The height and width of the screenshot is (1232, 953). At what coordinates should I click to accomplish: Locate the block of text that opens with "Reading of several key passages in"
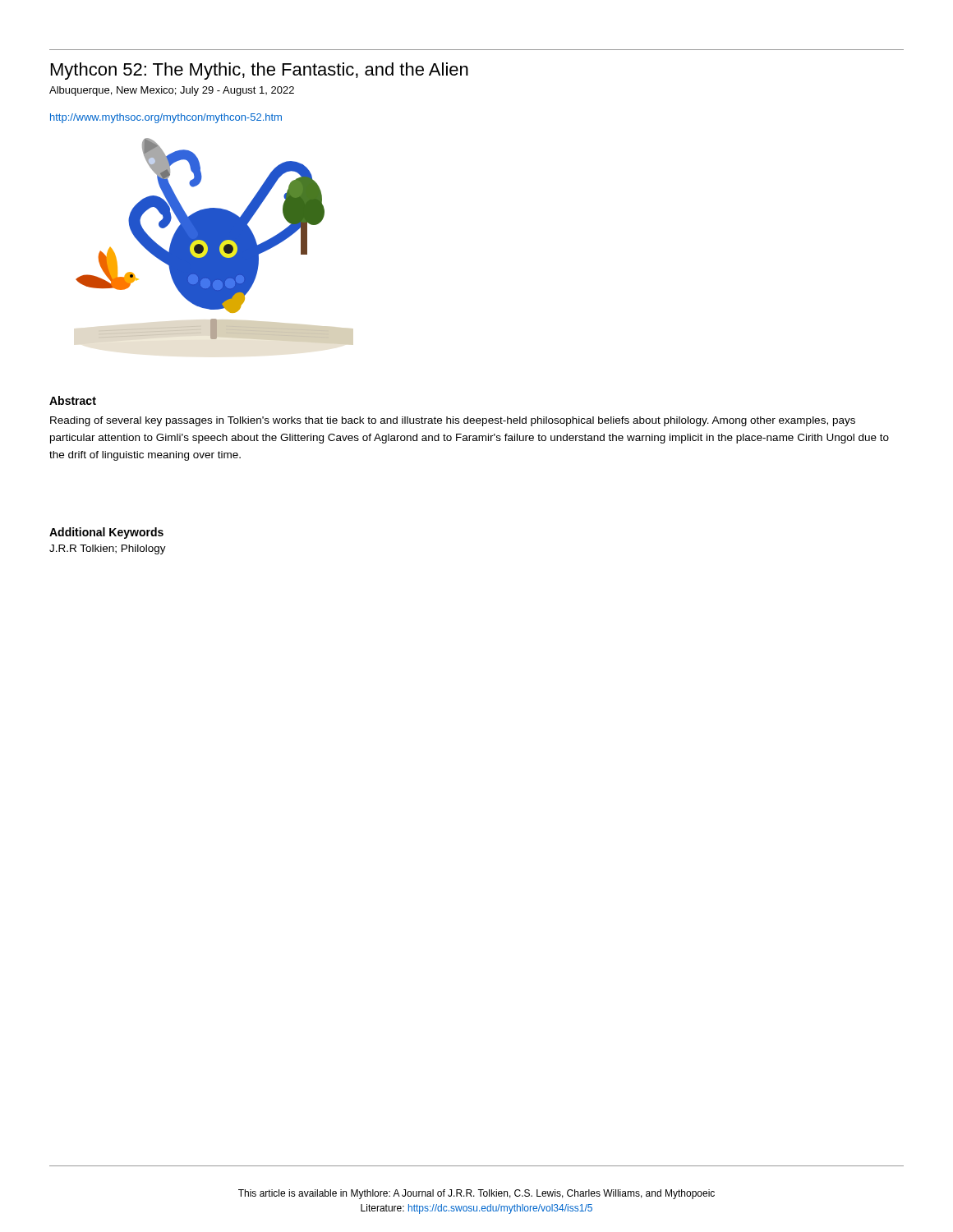coord(469,437)
